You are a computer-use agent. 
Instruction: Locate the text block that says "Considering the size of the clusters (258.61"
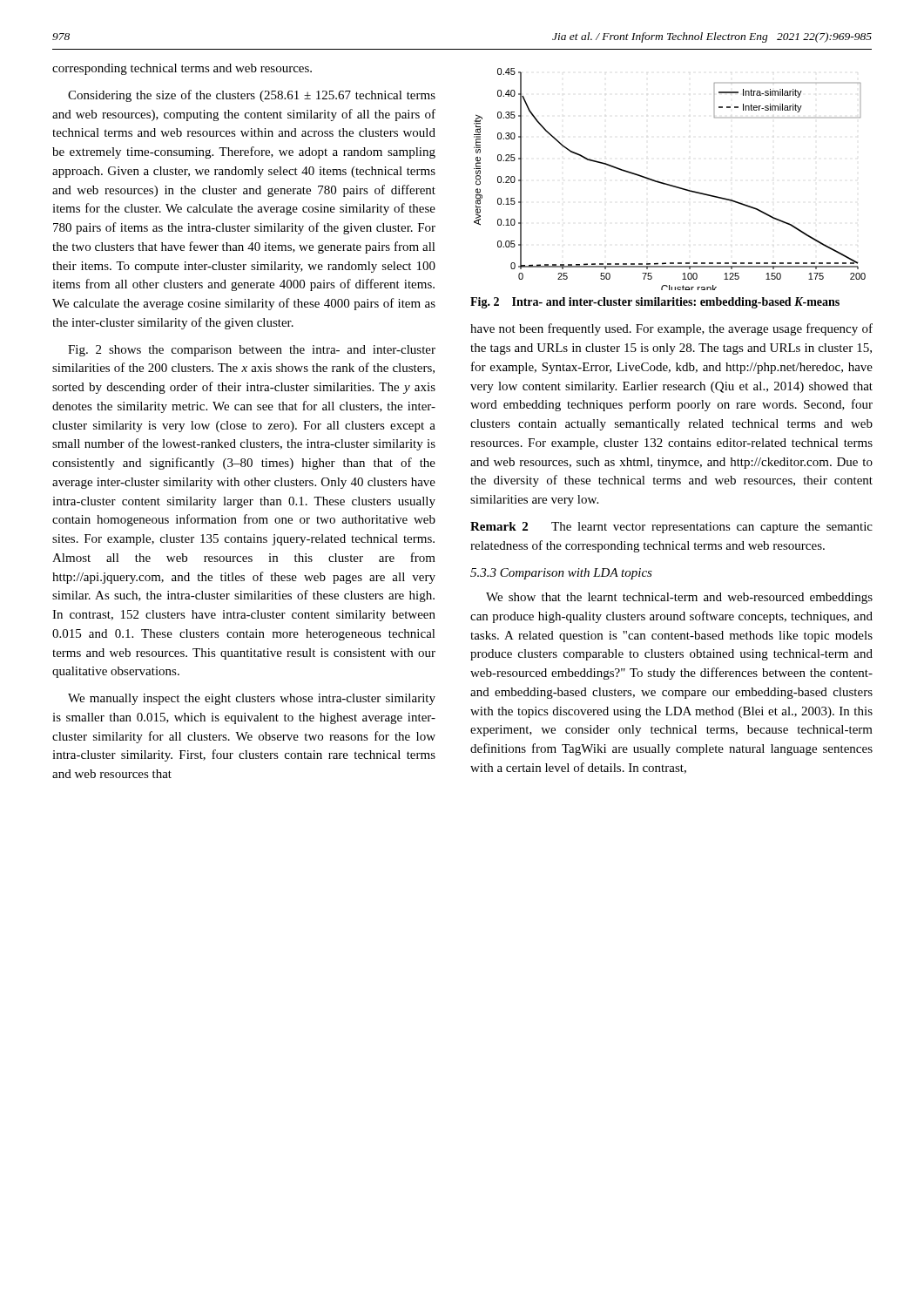[244, 208]
